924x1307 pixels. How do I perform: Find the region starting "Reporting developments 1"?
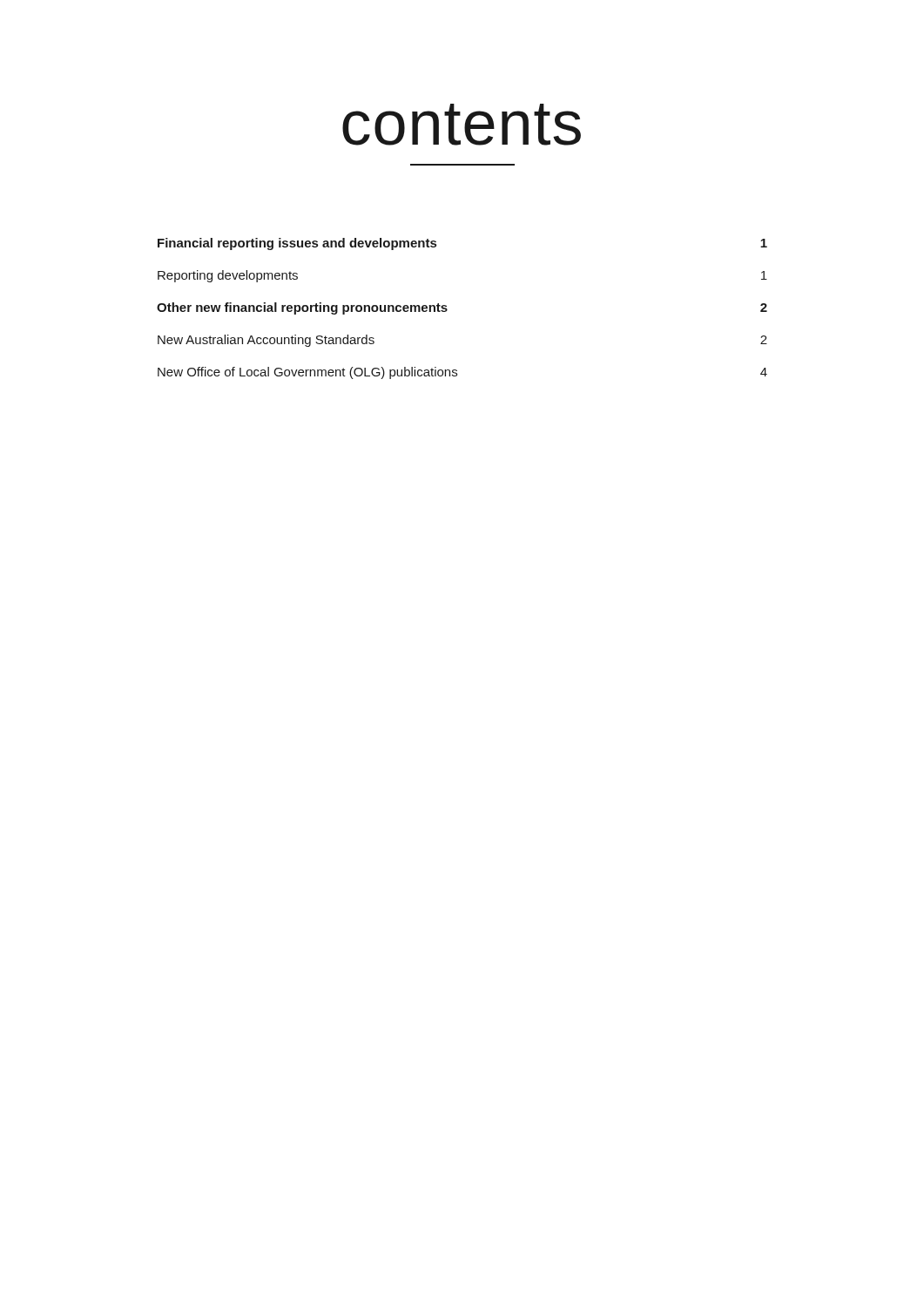[x=228, y=276]
